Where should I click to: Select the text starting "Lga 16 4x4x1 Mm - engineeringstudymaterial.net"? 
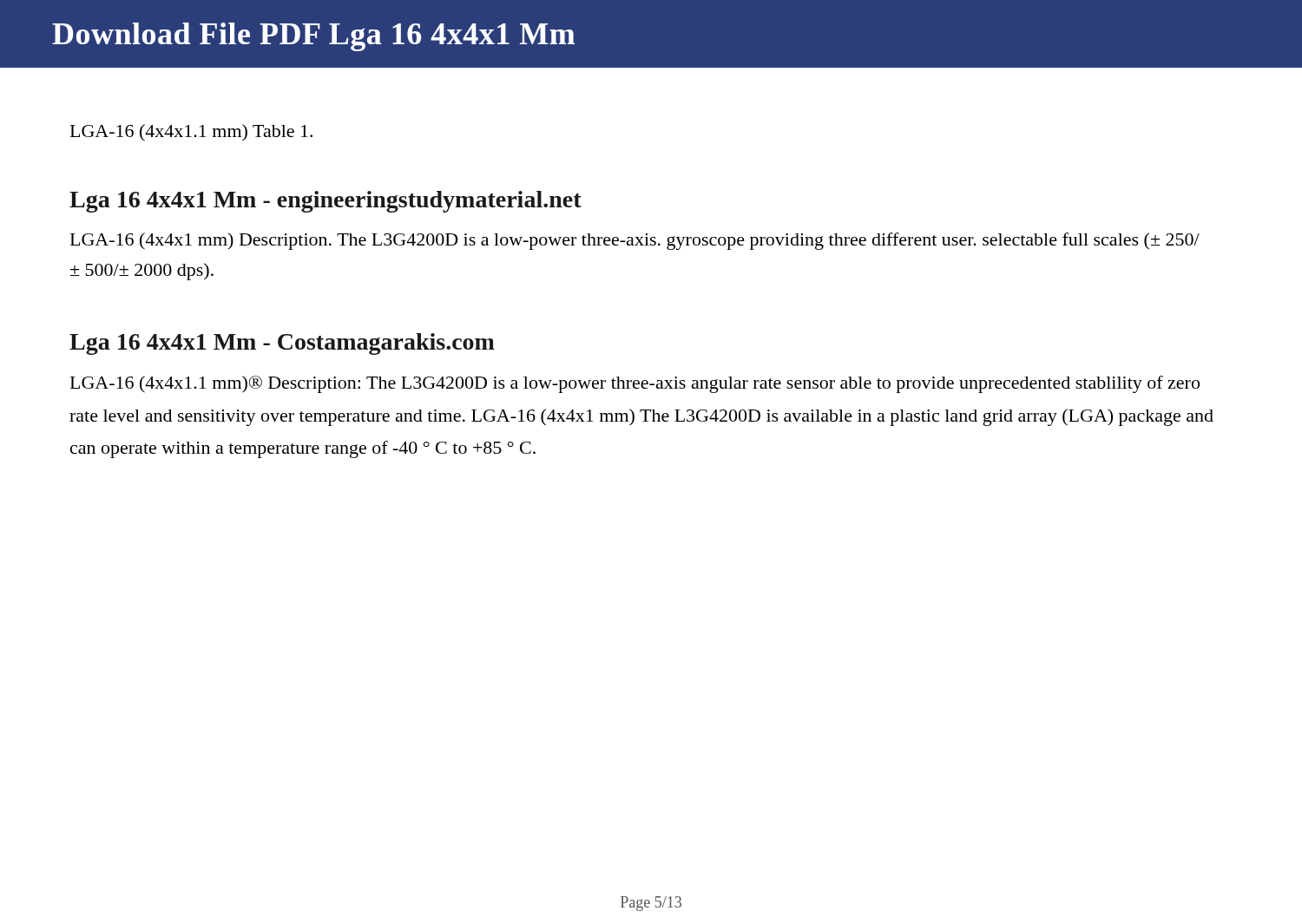[325, 199]
